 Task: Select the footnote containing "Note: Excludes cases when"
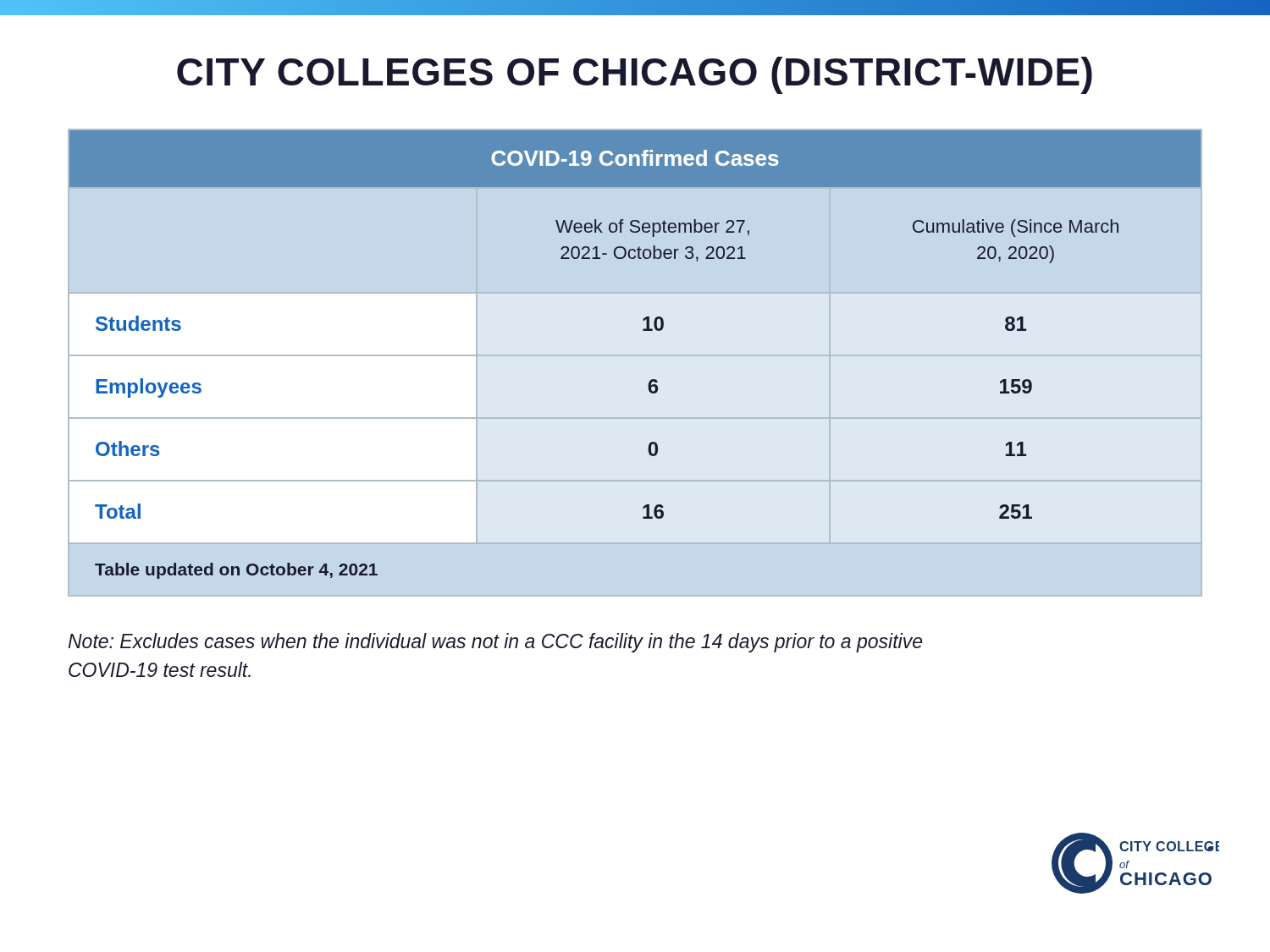pyautogui.click(x=495, y=656)
